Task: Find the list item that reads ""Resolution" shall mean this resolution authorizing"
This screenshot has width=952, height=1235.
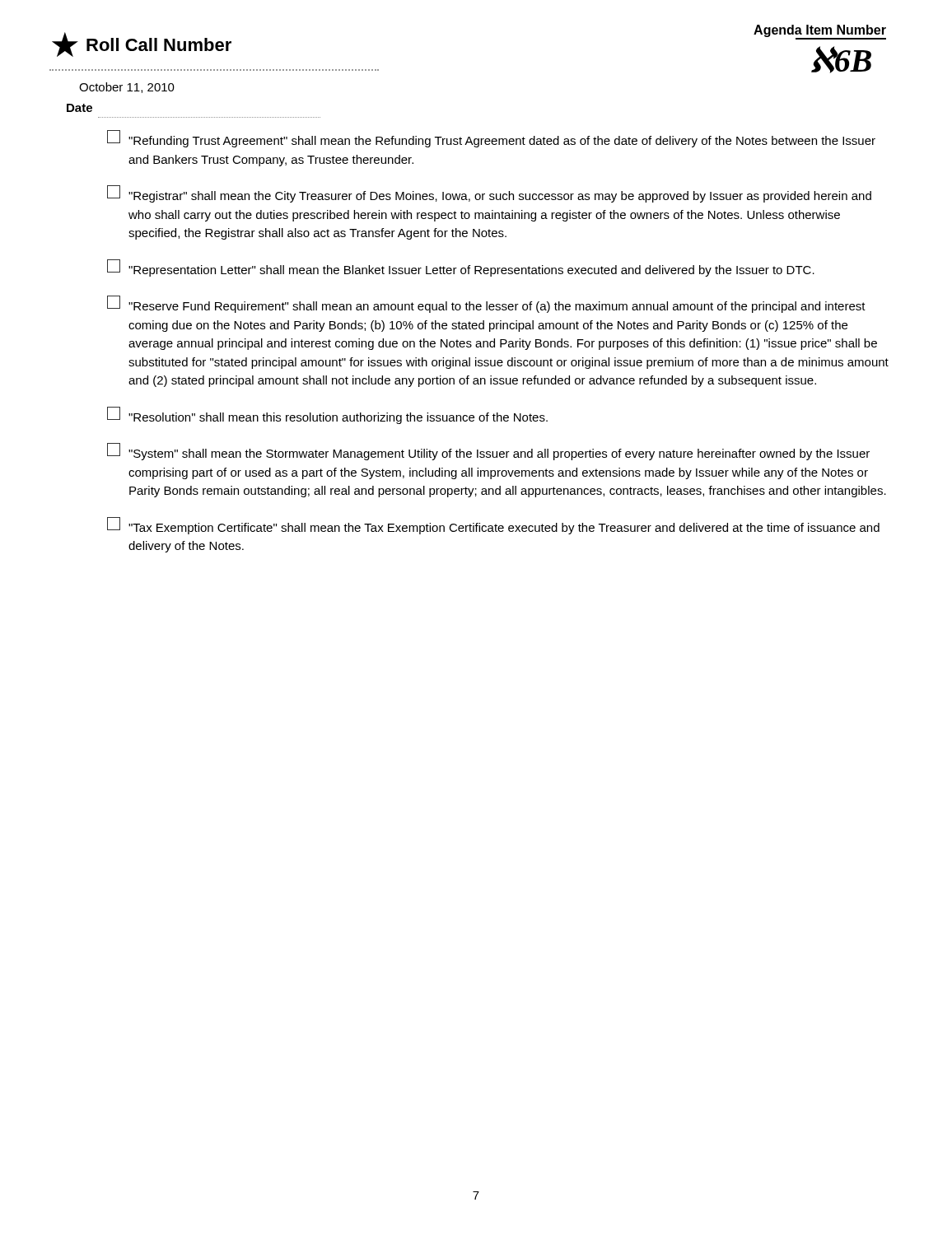Action: (x=501, y=417)
